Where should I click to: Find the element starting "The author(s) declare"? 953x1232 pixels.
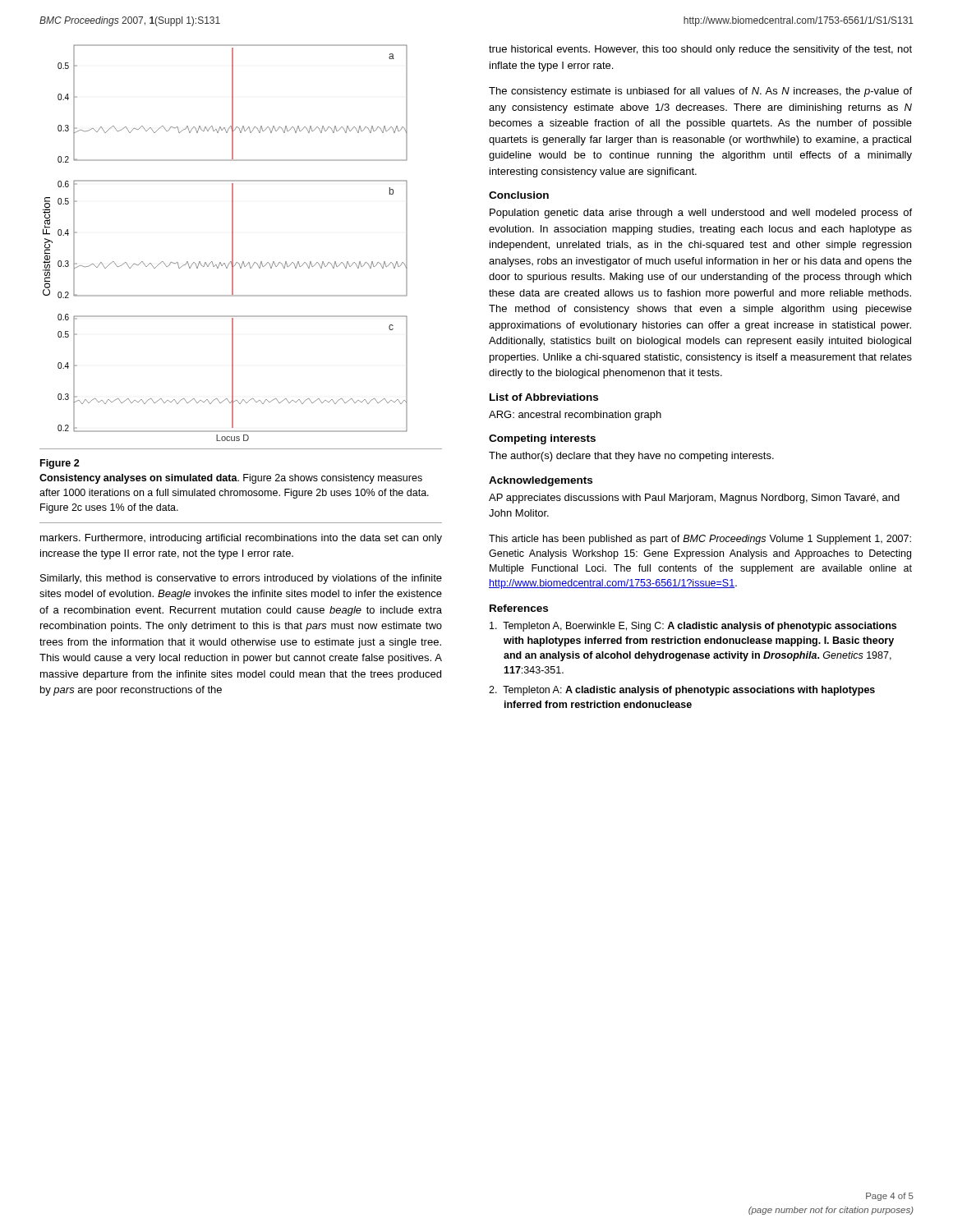click(x=632, y=455)
